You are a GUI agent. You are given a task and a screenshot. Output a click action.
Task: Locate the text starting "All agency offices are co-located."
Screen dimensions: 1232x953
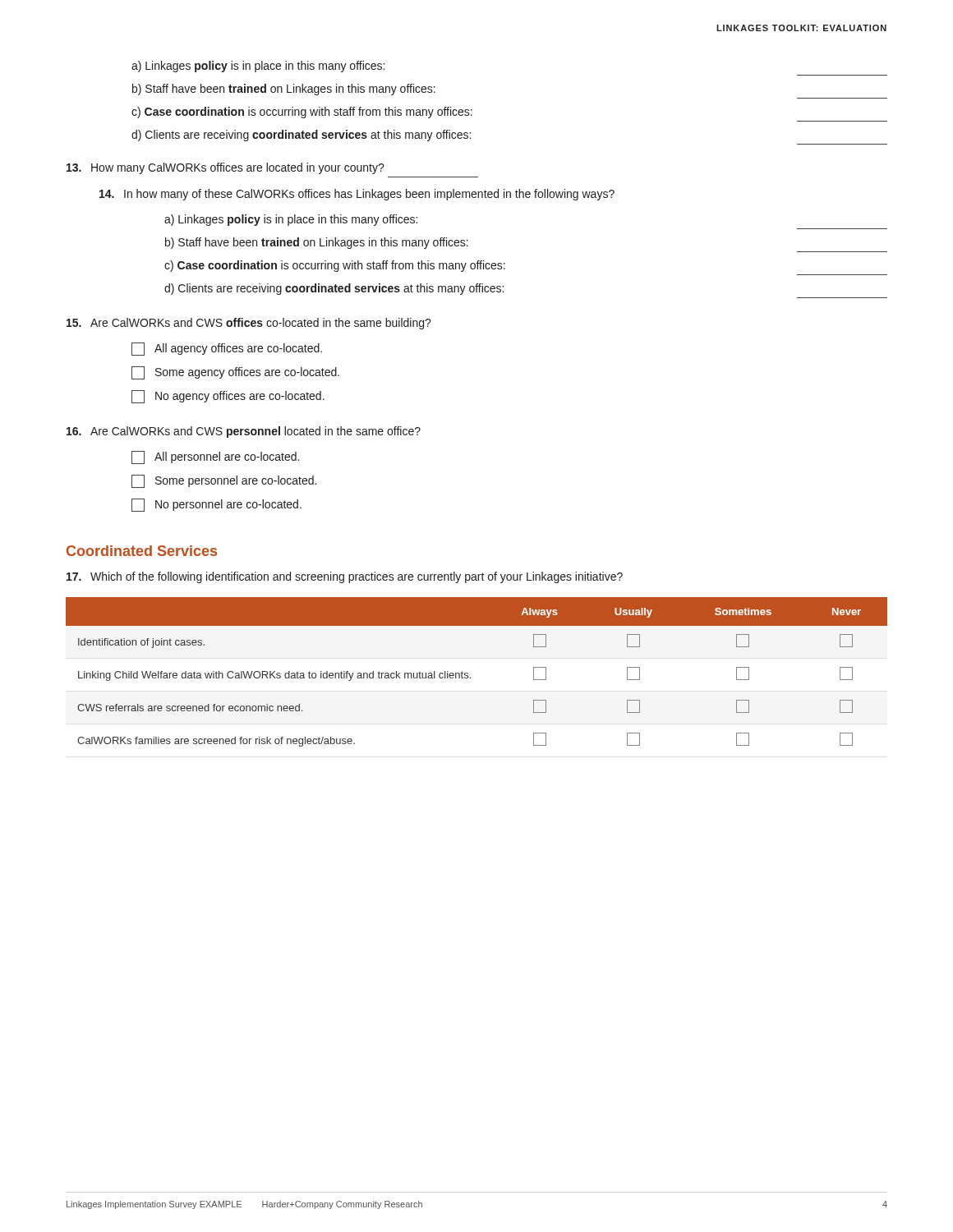[x=227, y=349]
